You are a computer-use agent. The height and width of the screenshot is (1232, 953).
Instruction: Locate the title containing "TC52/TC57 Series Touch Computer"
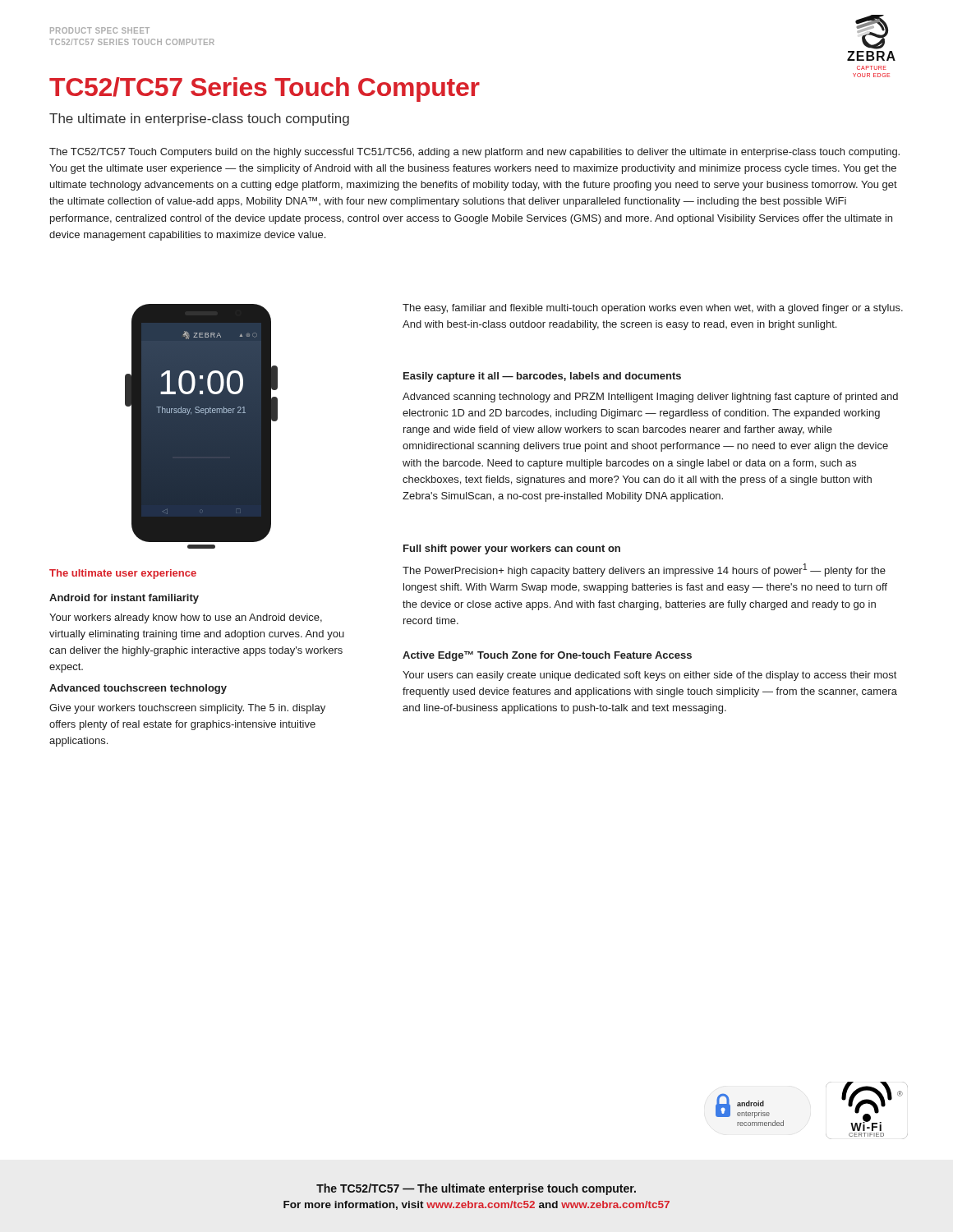[264, 87]
